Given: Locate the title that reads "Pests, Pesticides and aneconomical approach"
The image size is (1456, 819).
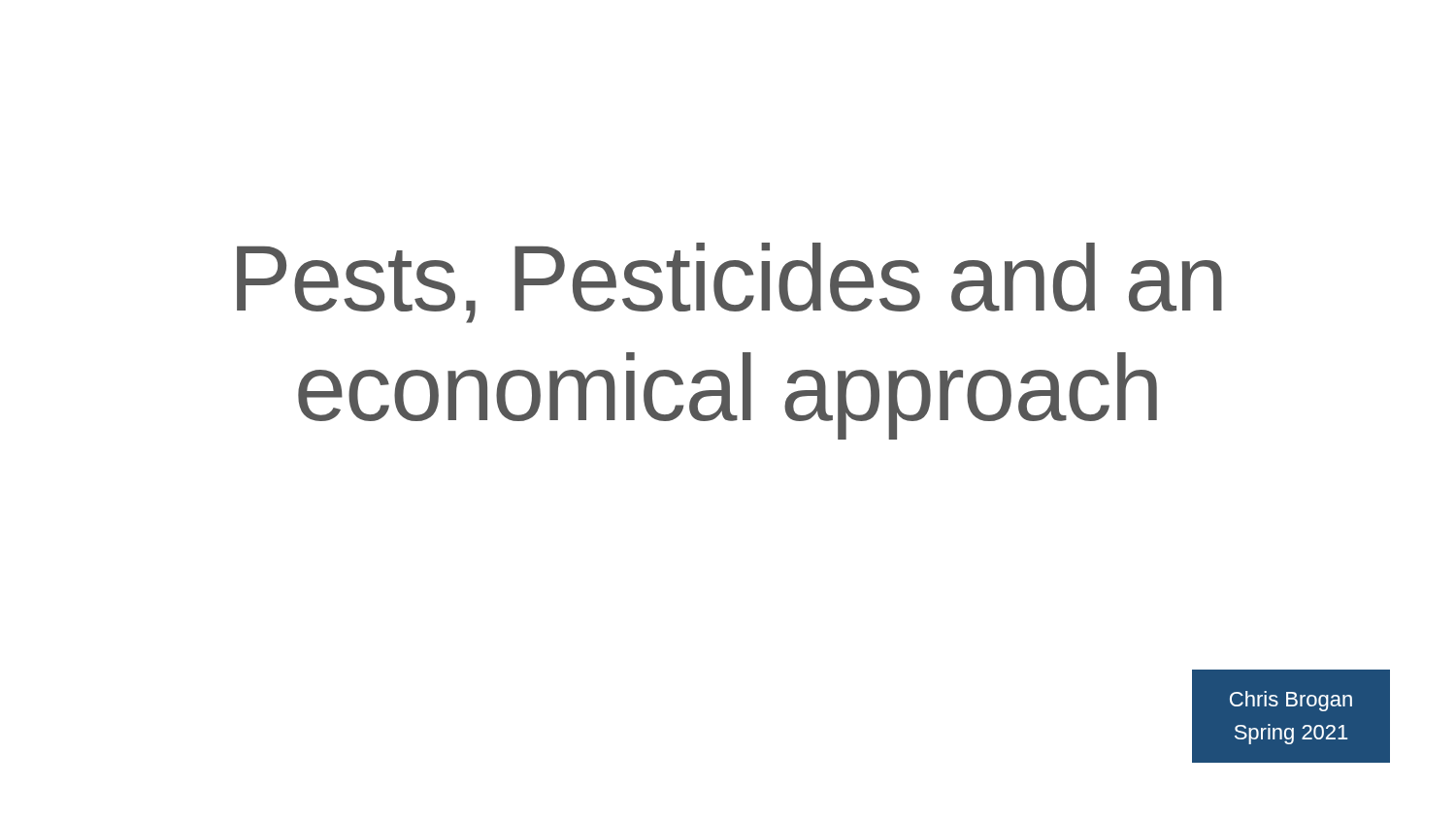Looking at the screenshot, I should point(728,333).
